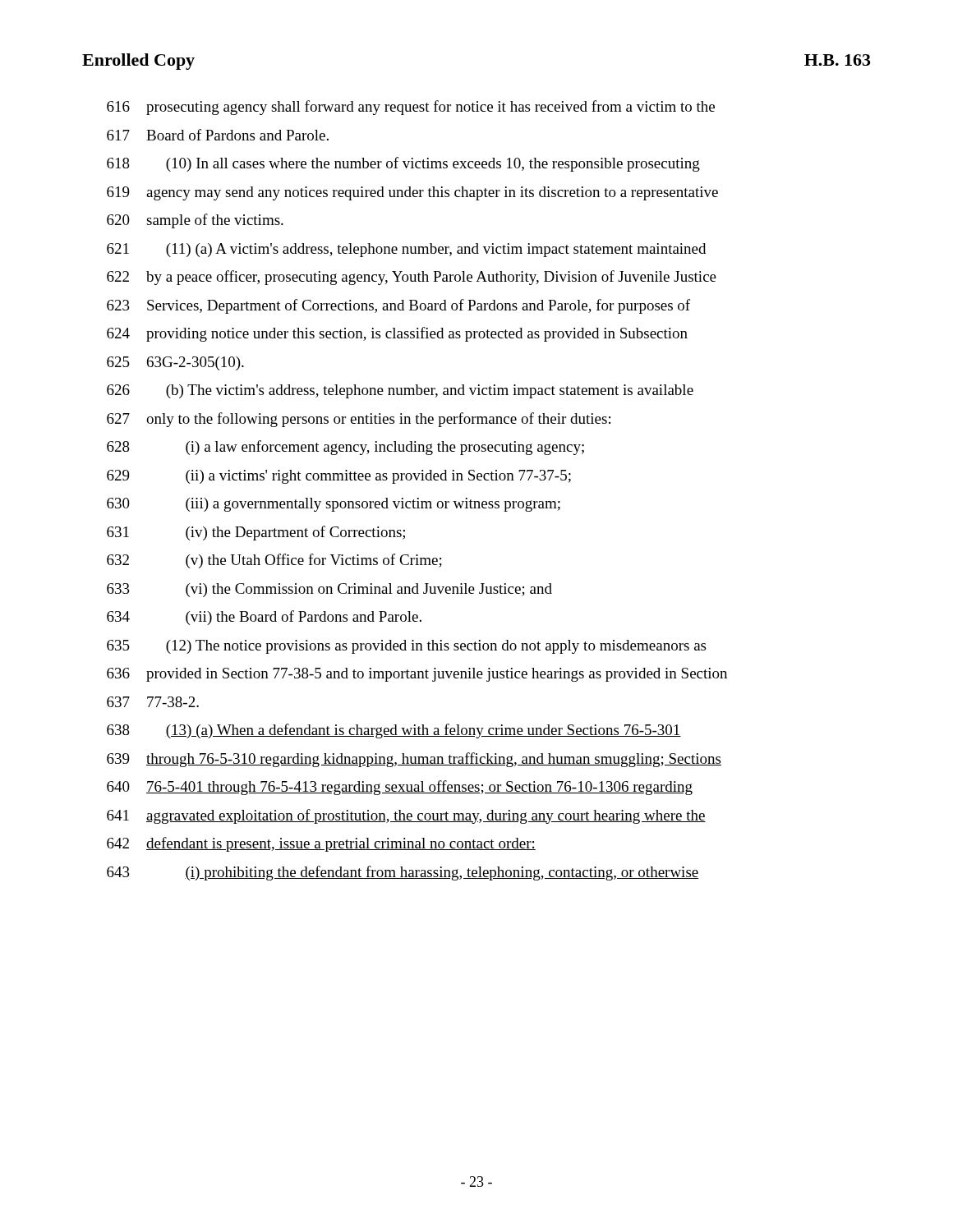Viewport: 953px width, 1232px height.
Task: Navigate to the passage starting "623 Services, Department of Corrections, and Board"
Action: 476,305
